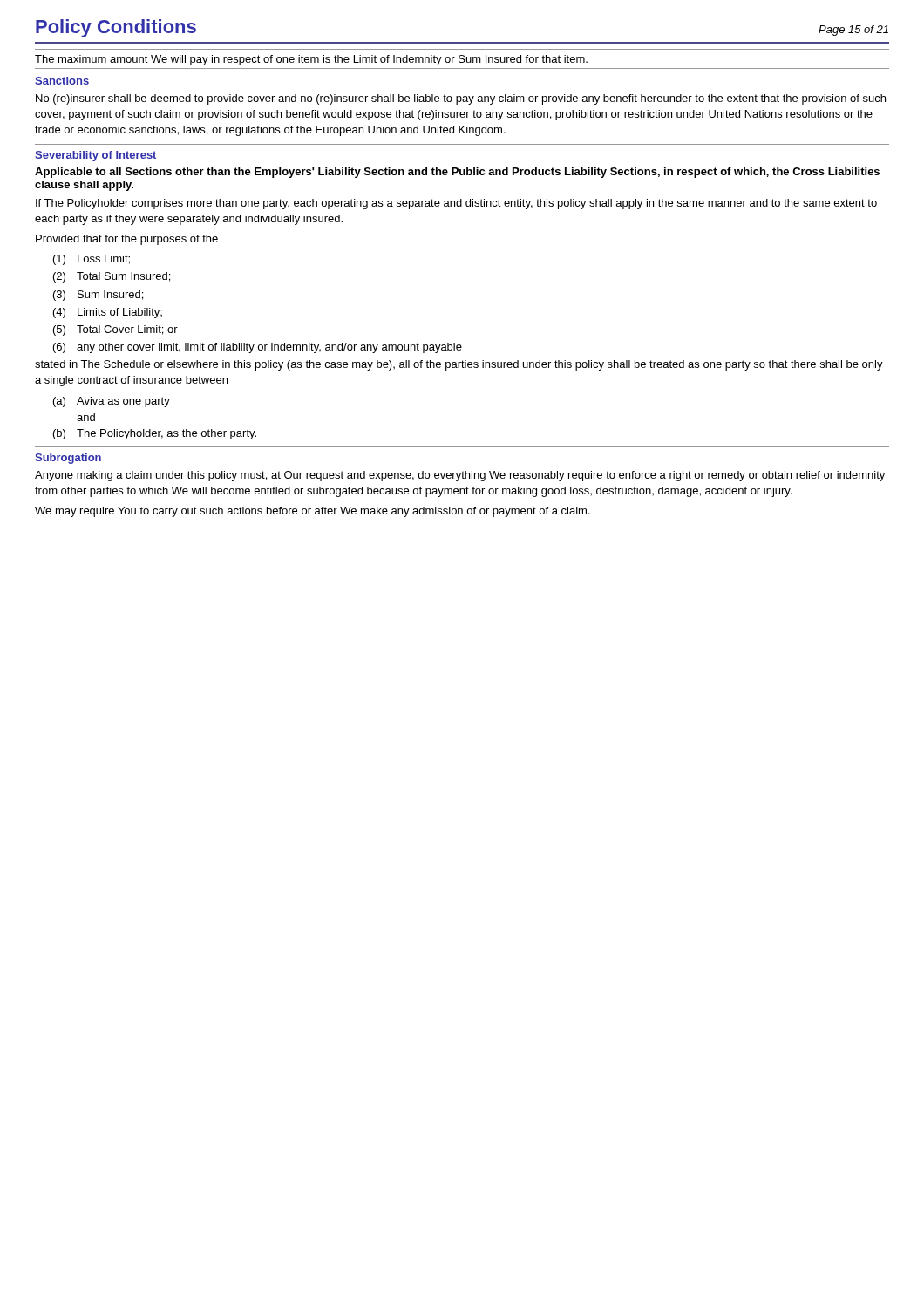Click where it says "Severability of Interest"
924x1308 pixels.
pos(96,154)
